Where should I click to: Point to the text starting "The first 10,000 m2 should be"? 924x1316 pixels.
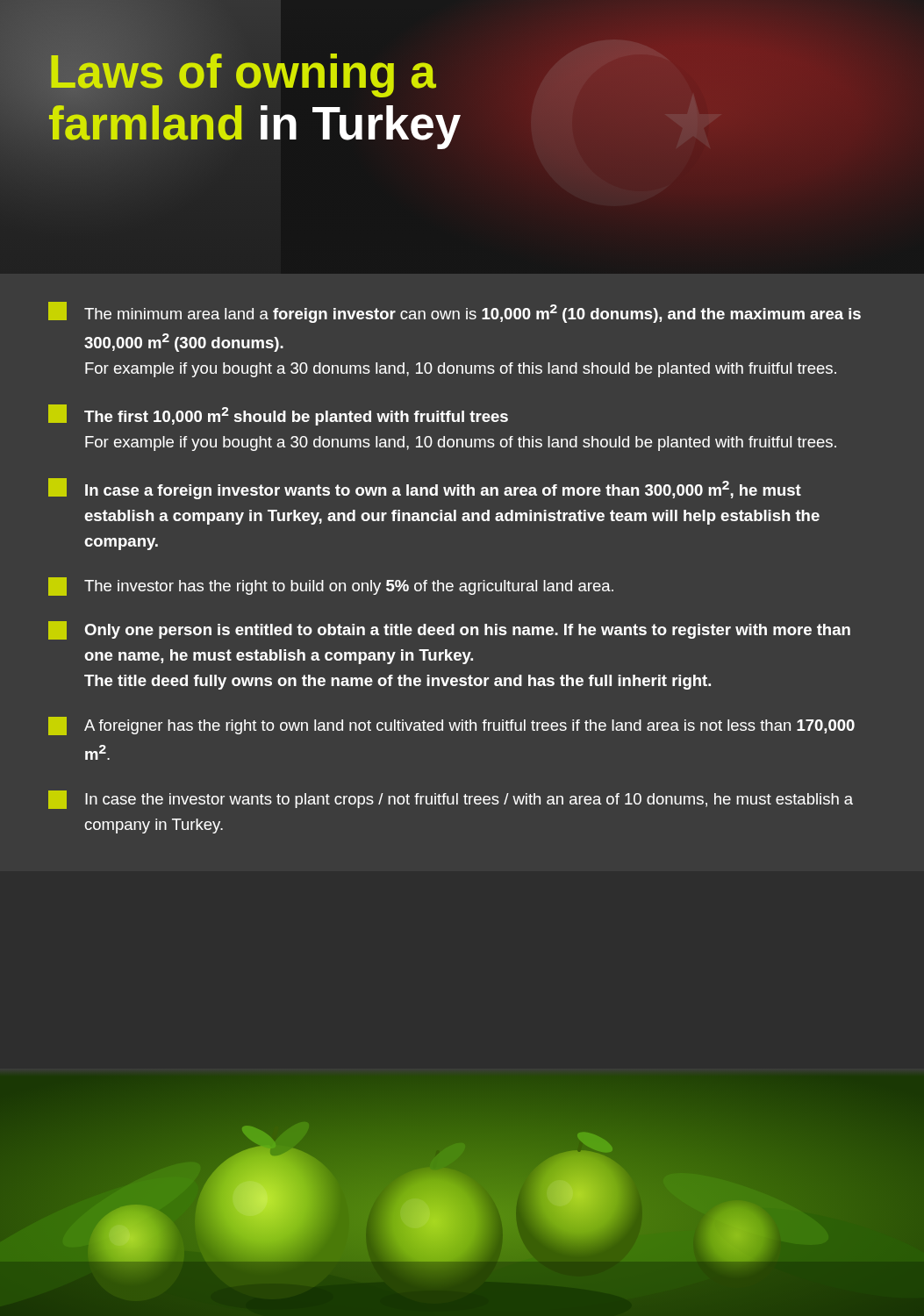[x=443, y=428]
